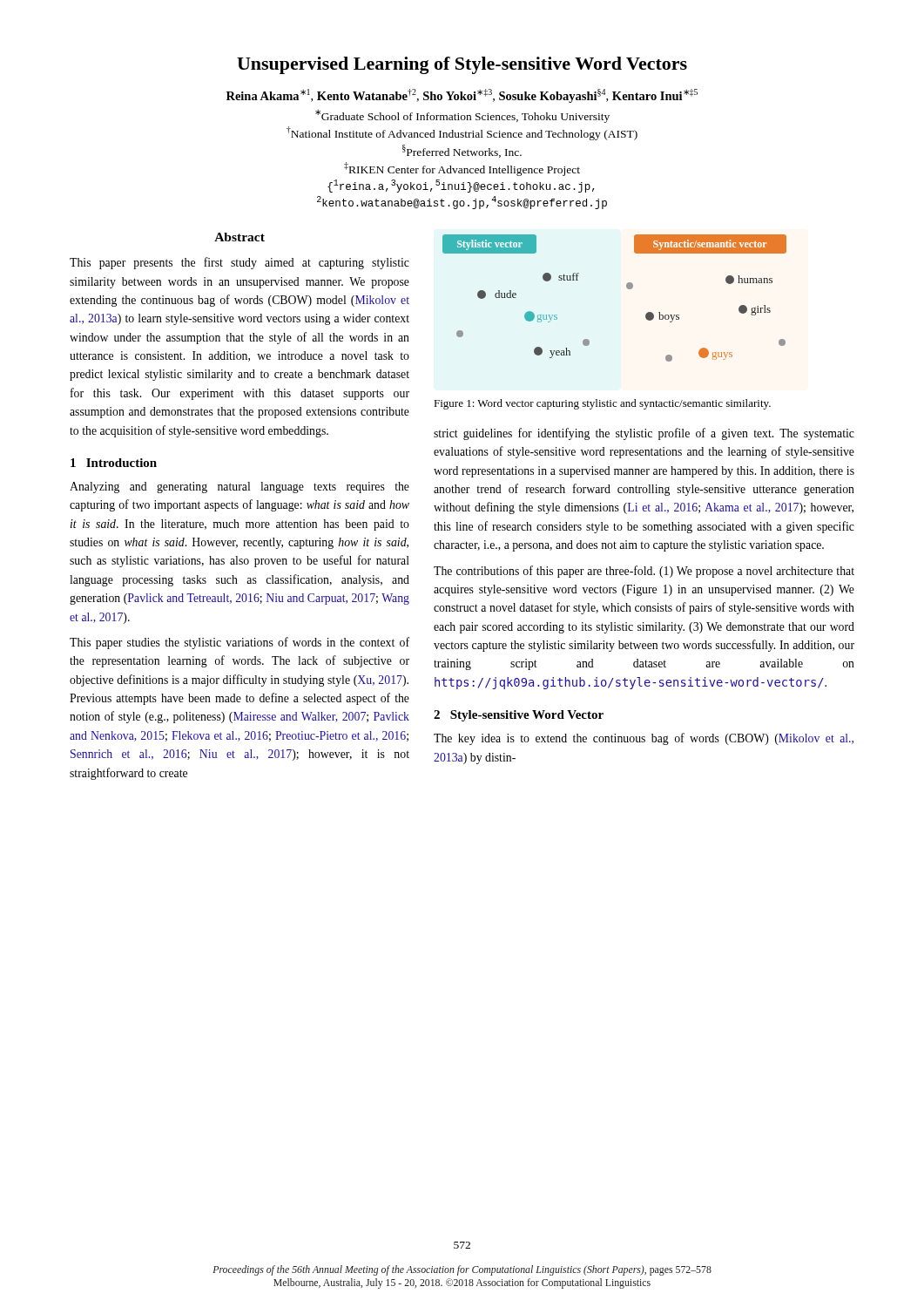This screenshot has height=1307, width=924.
Task: Where does it say "§Preferred Networks, Inc."?
Action: click(x=462, y=150)
